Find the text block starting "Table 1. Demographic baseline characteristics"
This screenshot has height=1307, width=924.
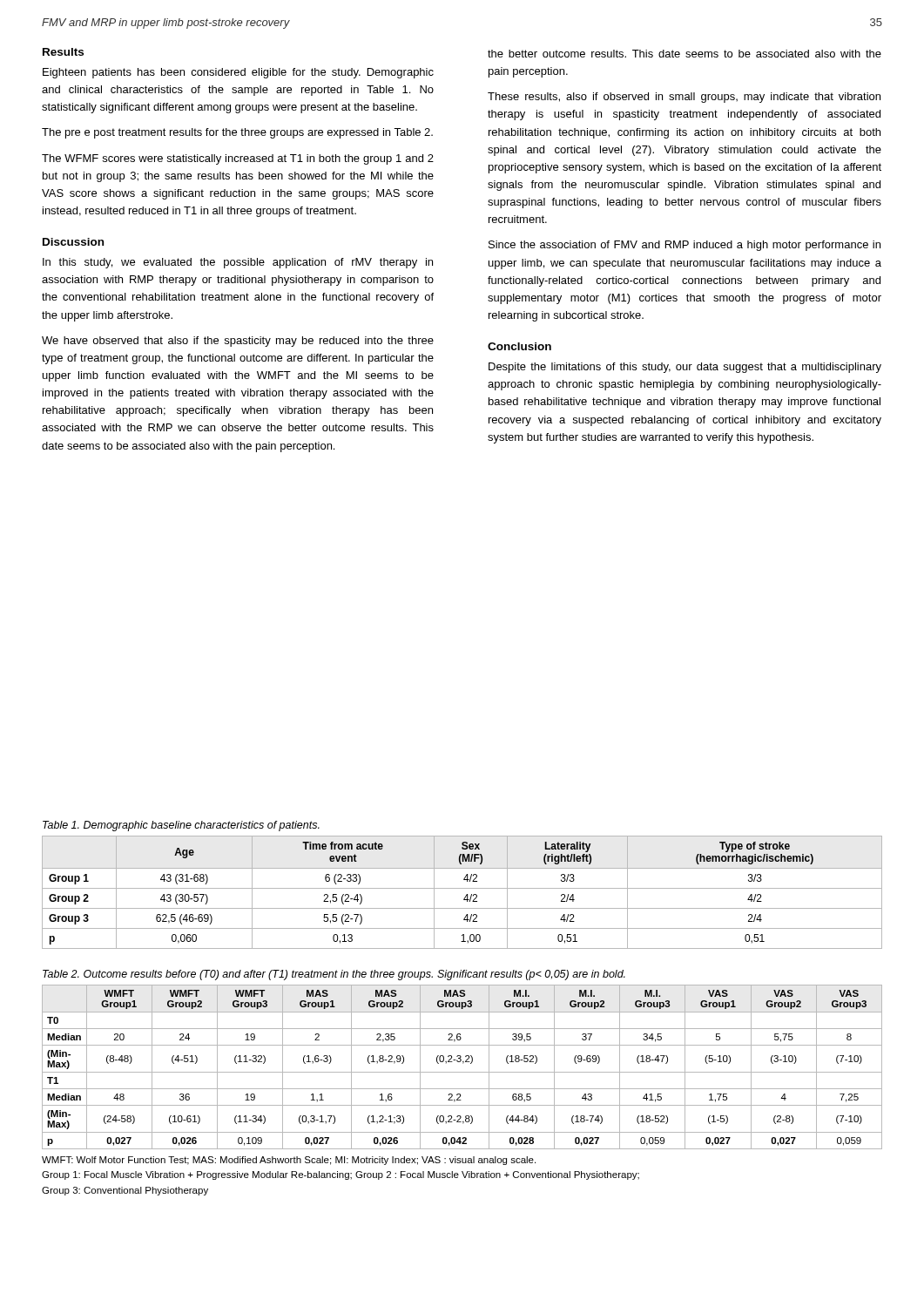point(181,825)
